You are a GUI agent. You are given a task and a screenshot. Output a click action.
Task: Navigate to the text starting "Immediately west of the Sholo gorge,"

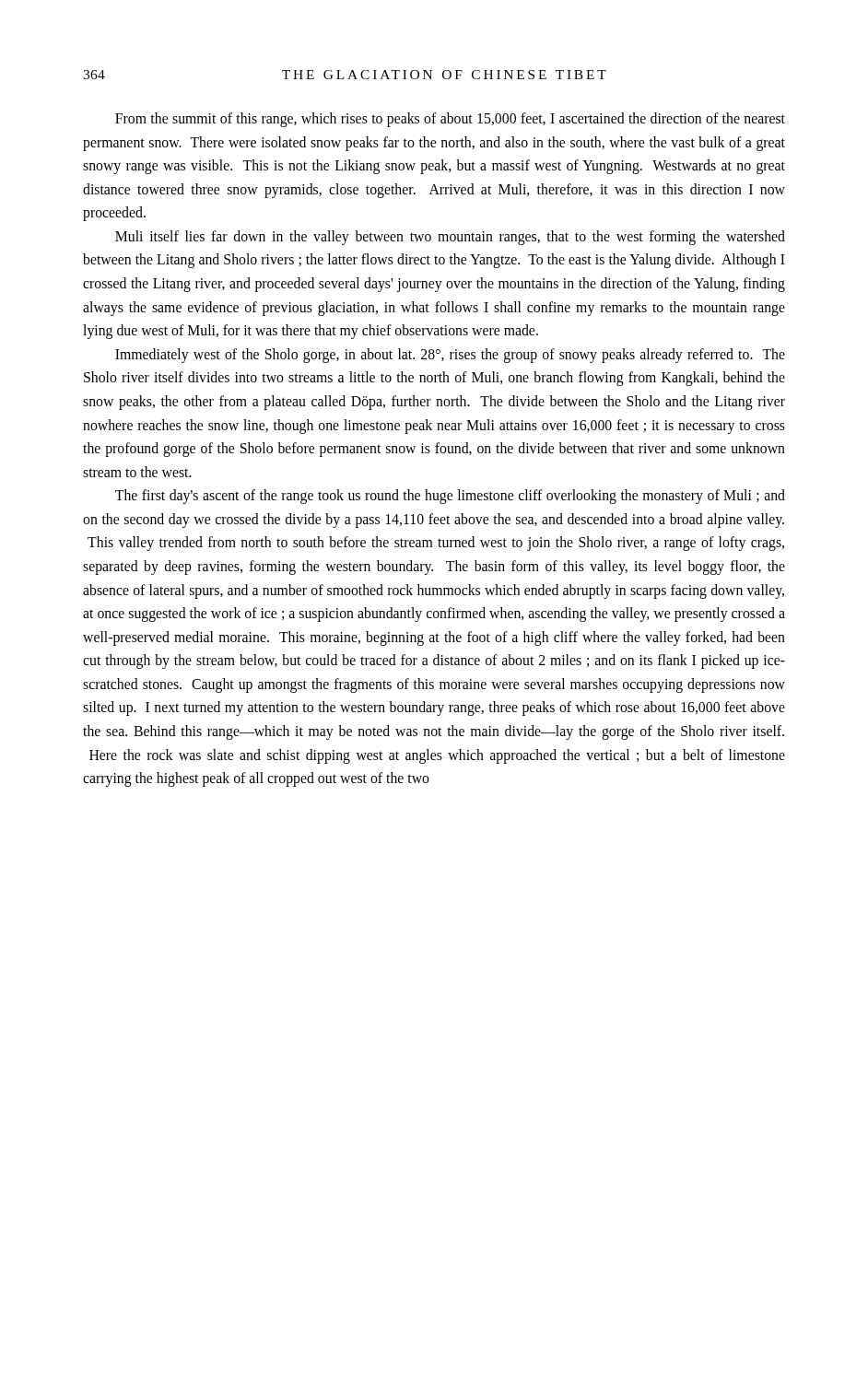click(x=434, y=413)
